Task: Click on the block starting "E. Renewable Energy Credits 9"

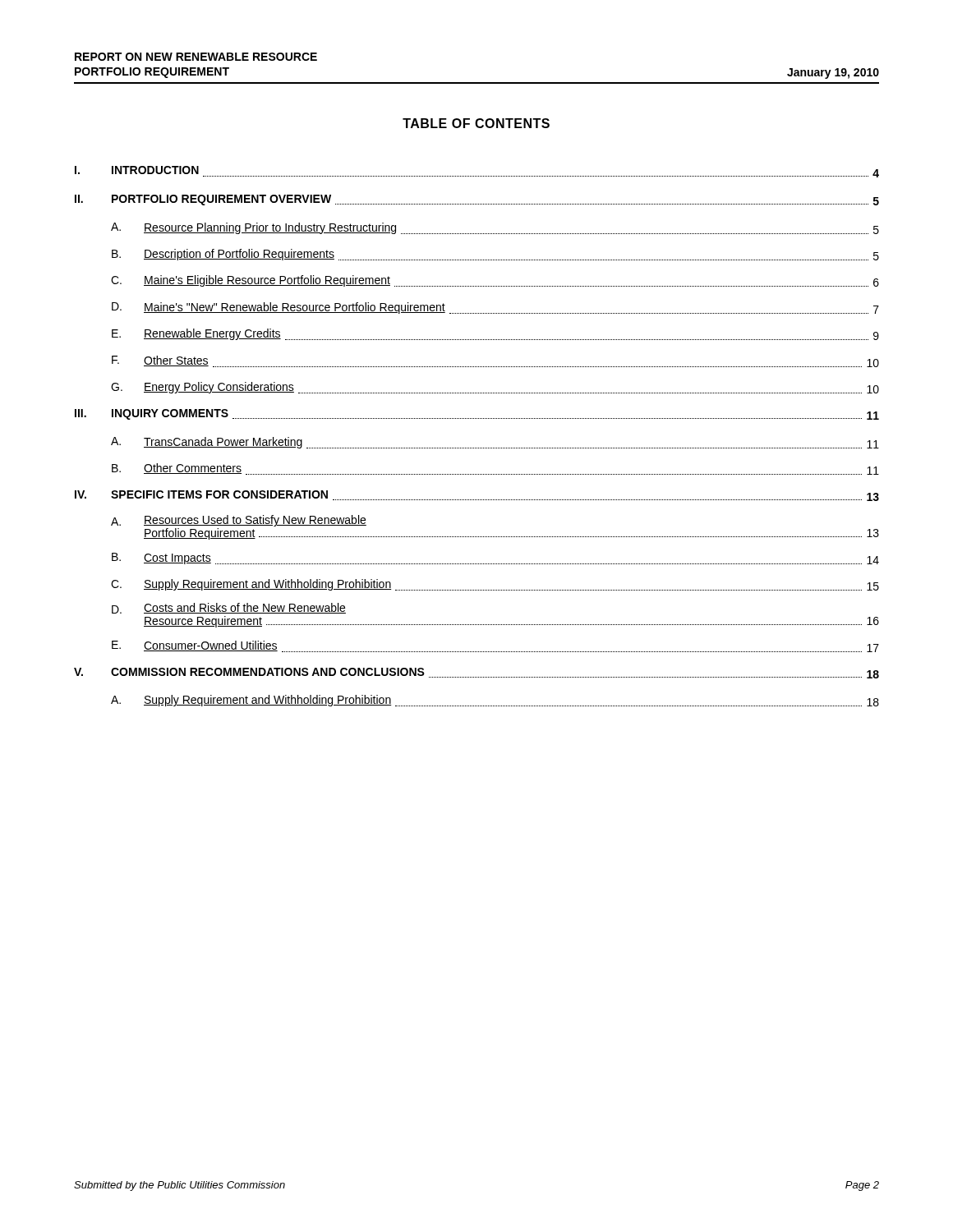Action: coord(495,333)
